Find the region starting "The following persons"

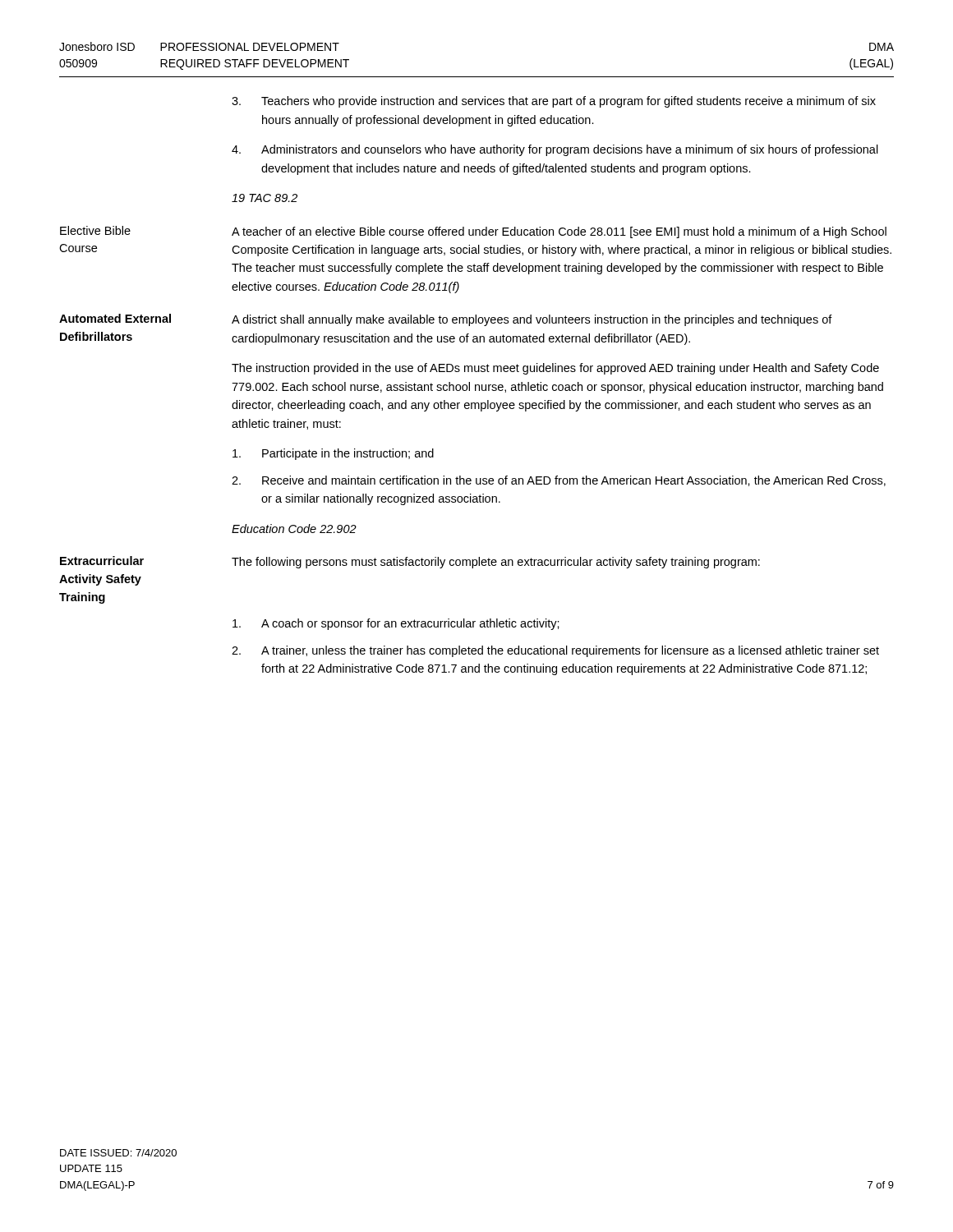coord(496,562)
